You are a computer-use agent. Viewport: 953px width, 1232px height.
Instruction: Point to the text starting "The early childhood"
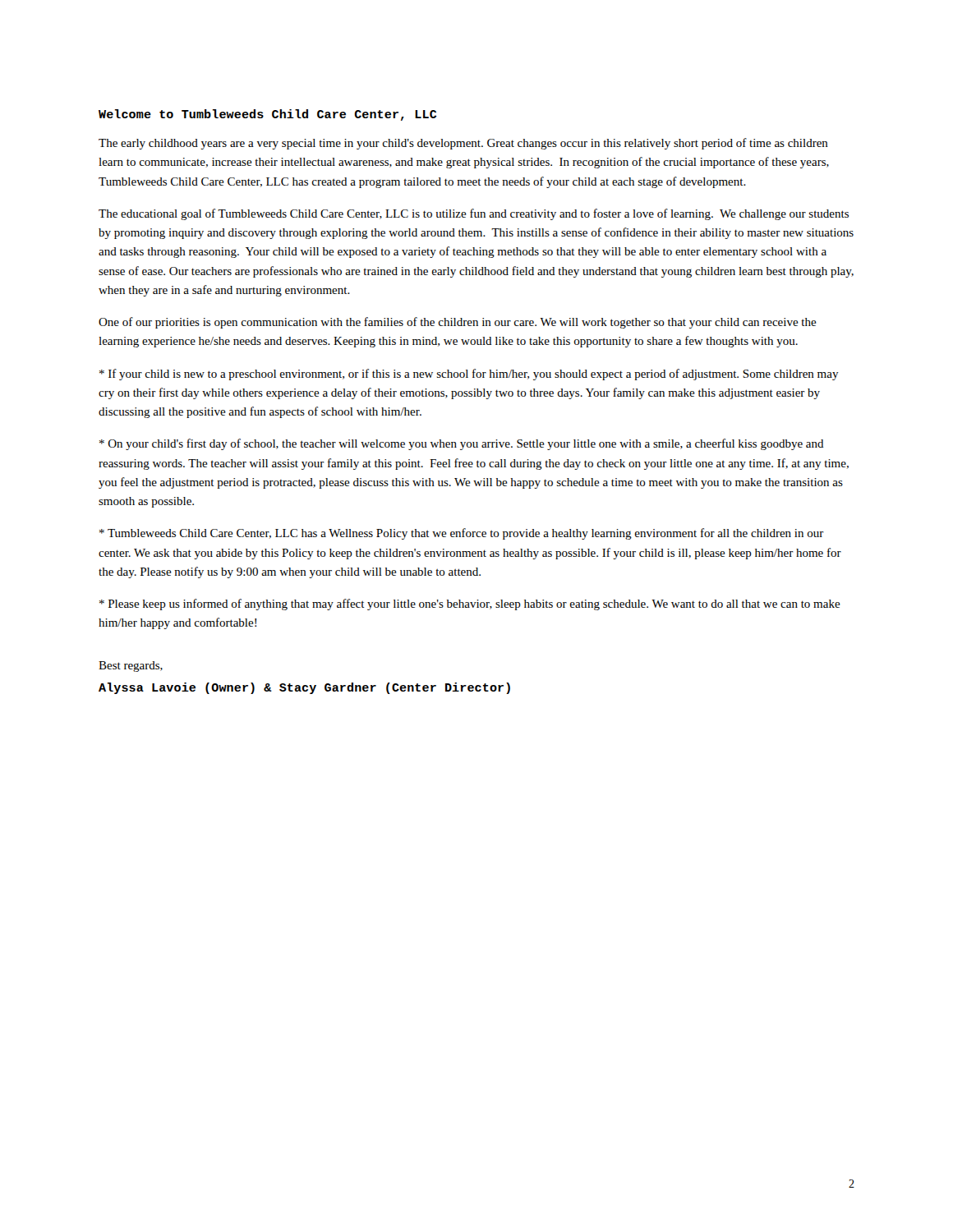click(x=464, y=162)
